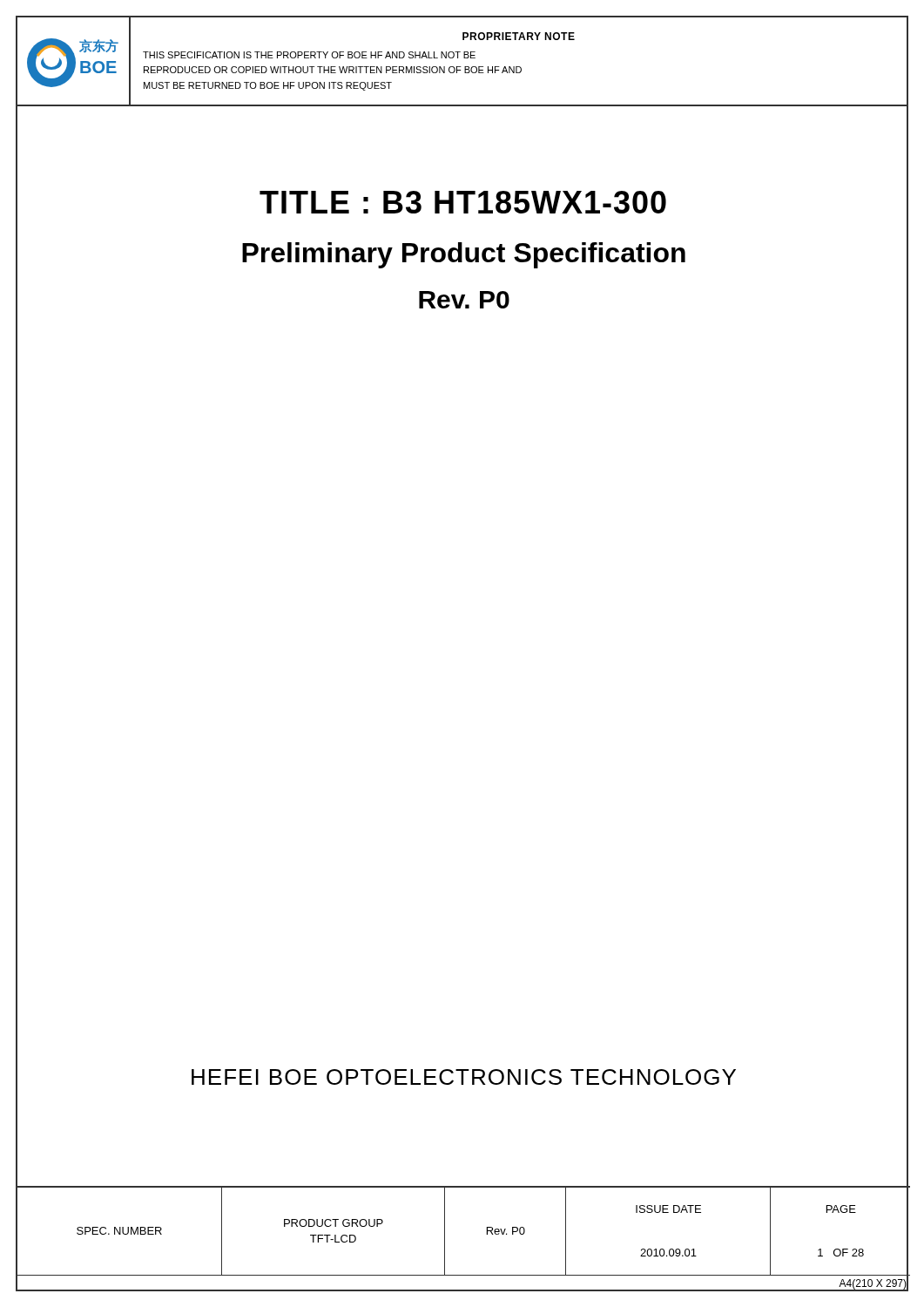924x1307 pixels.
Task: Point to the block starting "TITLE : B3"
Action: click(x=464, y=250)
